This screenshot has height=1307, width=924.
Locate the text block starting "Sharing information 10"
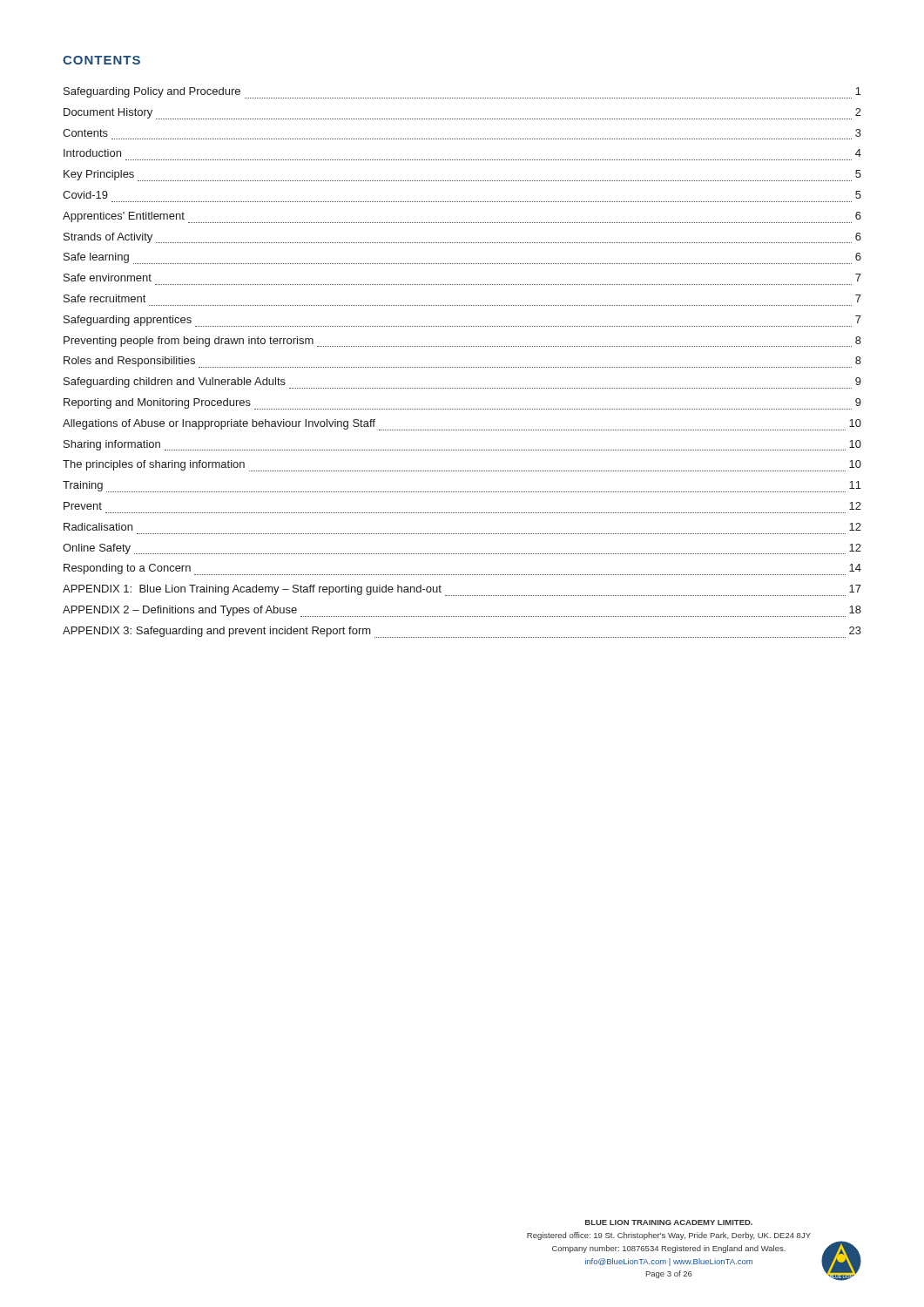tap(462, 444)
